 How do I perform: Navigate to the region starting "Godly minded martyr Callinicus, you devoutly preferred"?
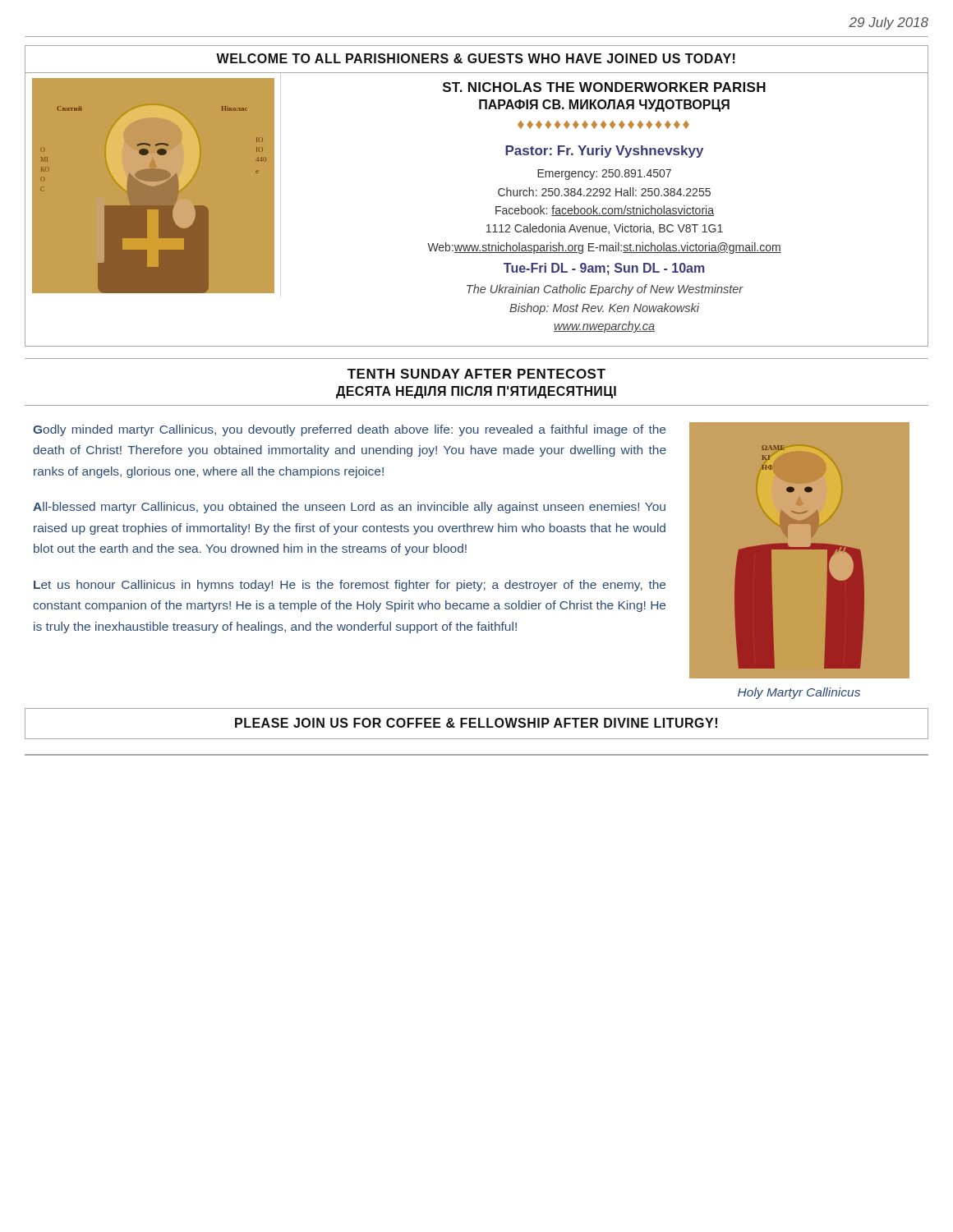pyautogui.click(x=350, y=528)
